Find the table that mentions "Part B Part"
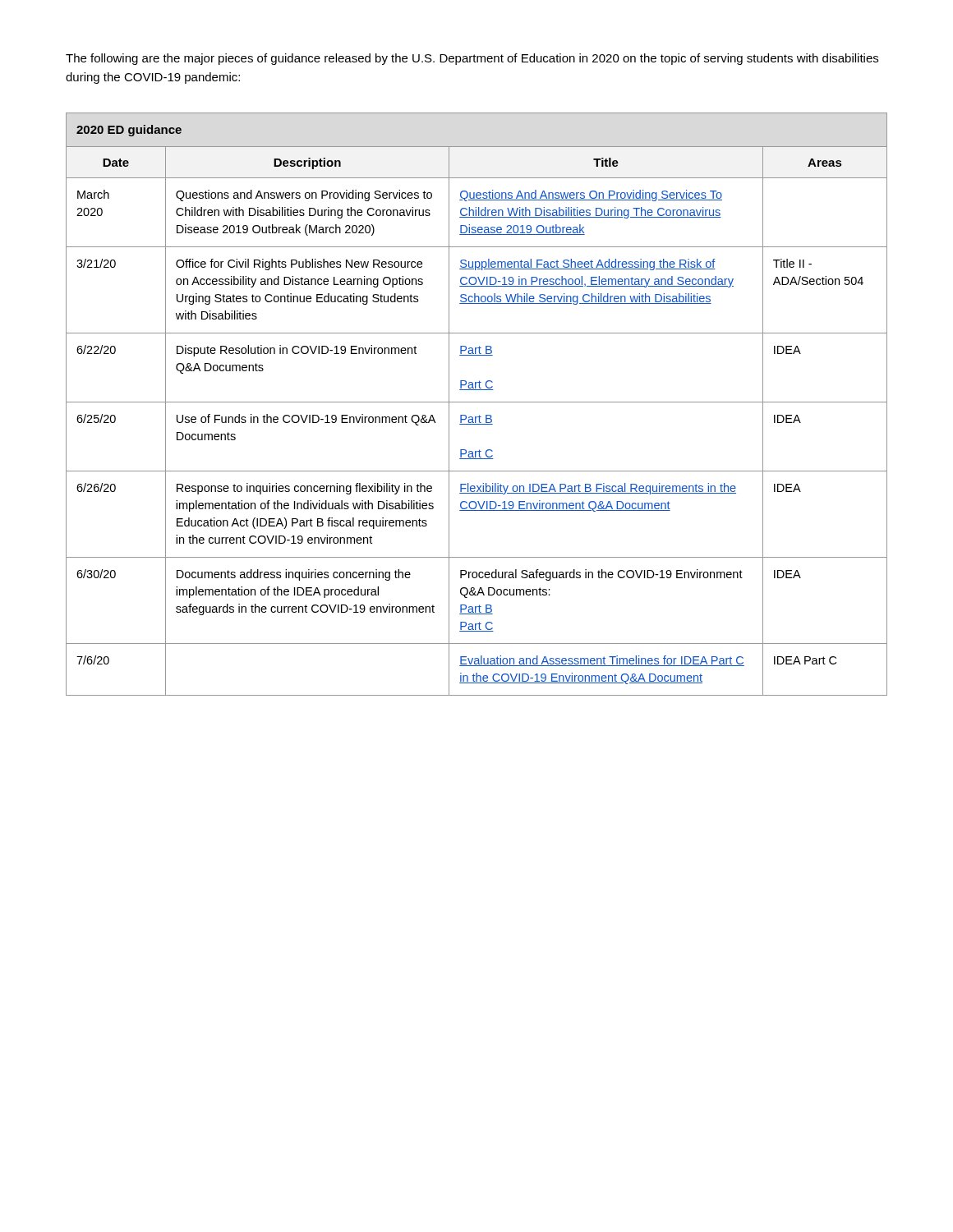The height and width of the screenshot is (1232, 953). 476,404
